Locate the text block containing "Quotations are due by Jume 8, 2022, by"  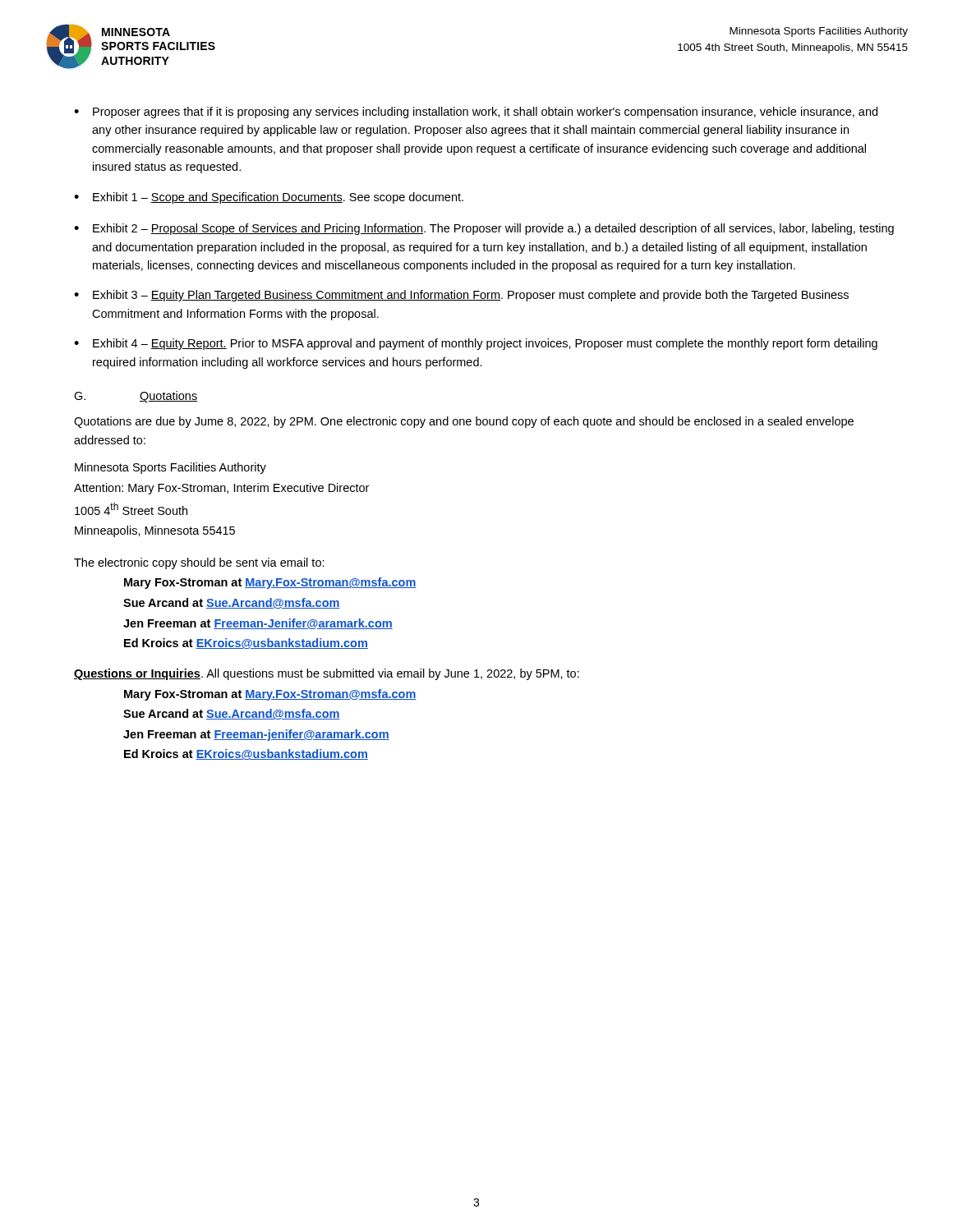(464, 431)
